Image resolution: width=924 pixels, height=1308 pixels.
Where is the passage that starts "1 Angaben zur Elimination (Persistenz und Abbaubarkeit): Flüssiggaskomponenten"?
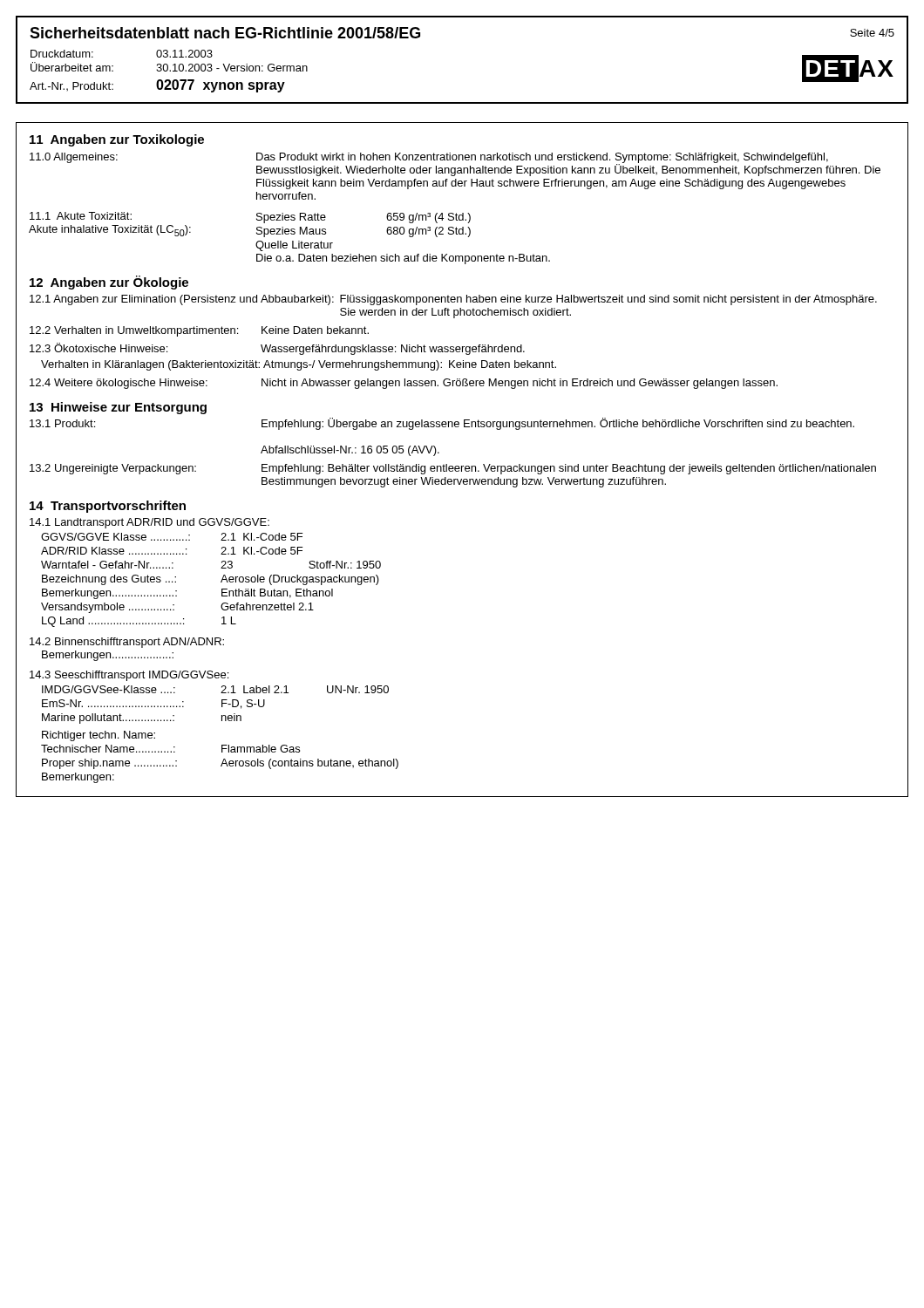point(462,305)
